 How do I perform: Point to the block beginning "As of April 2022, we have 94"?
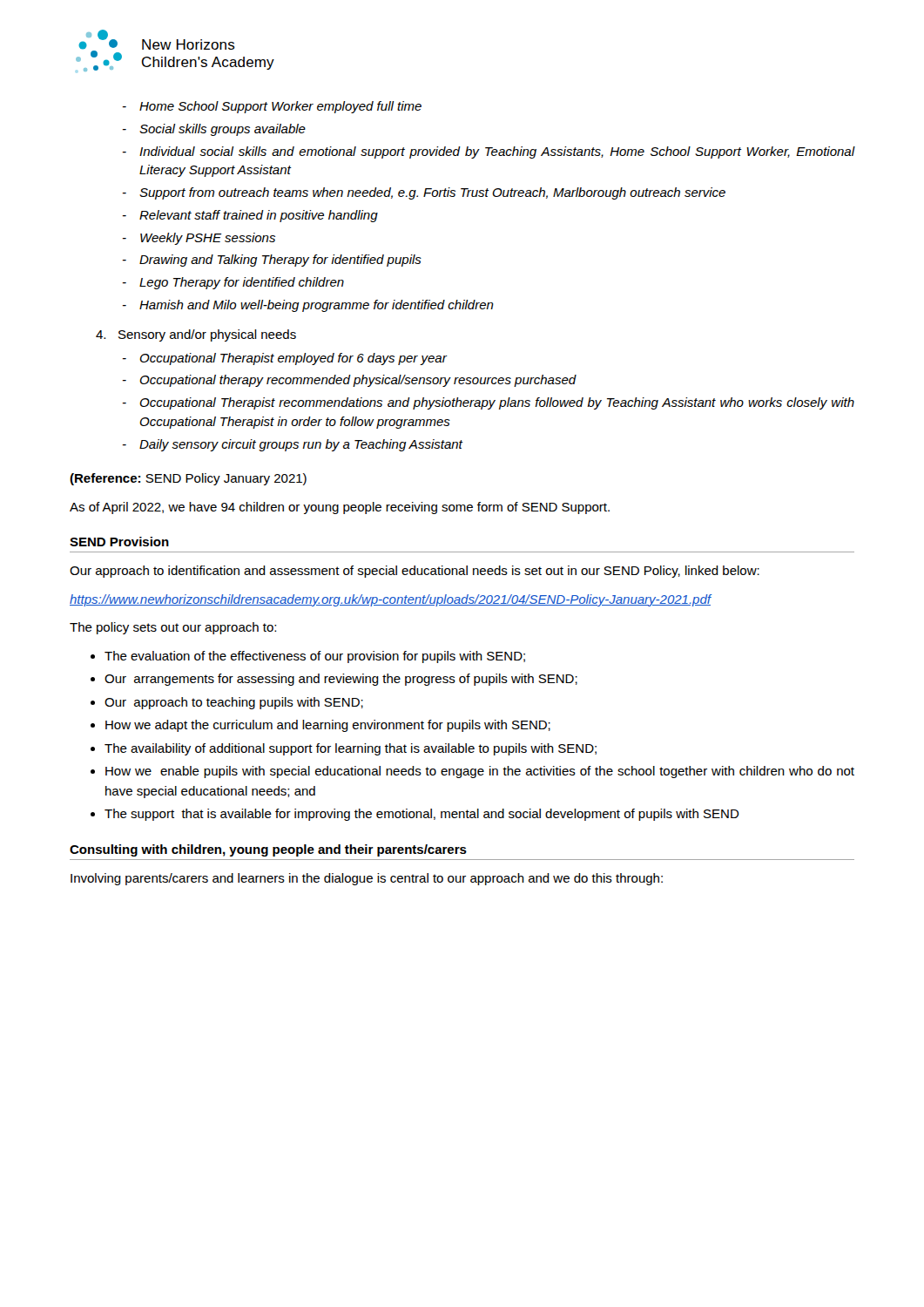click(340, 506)
